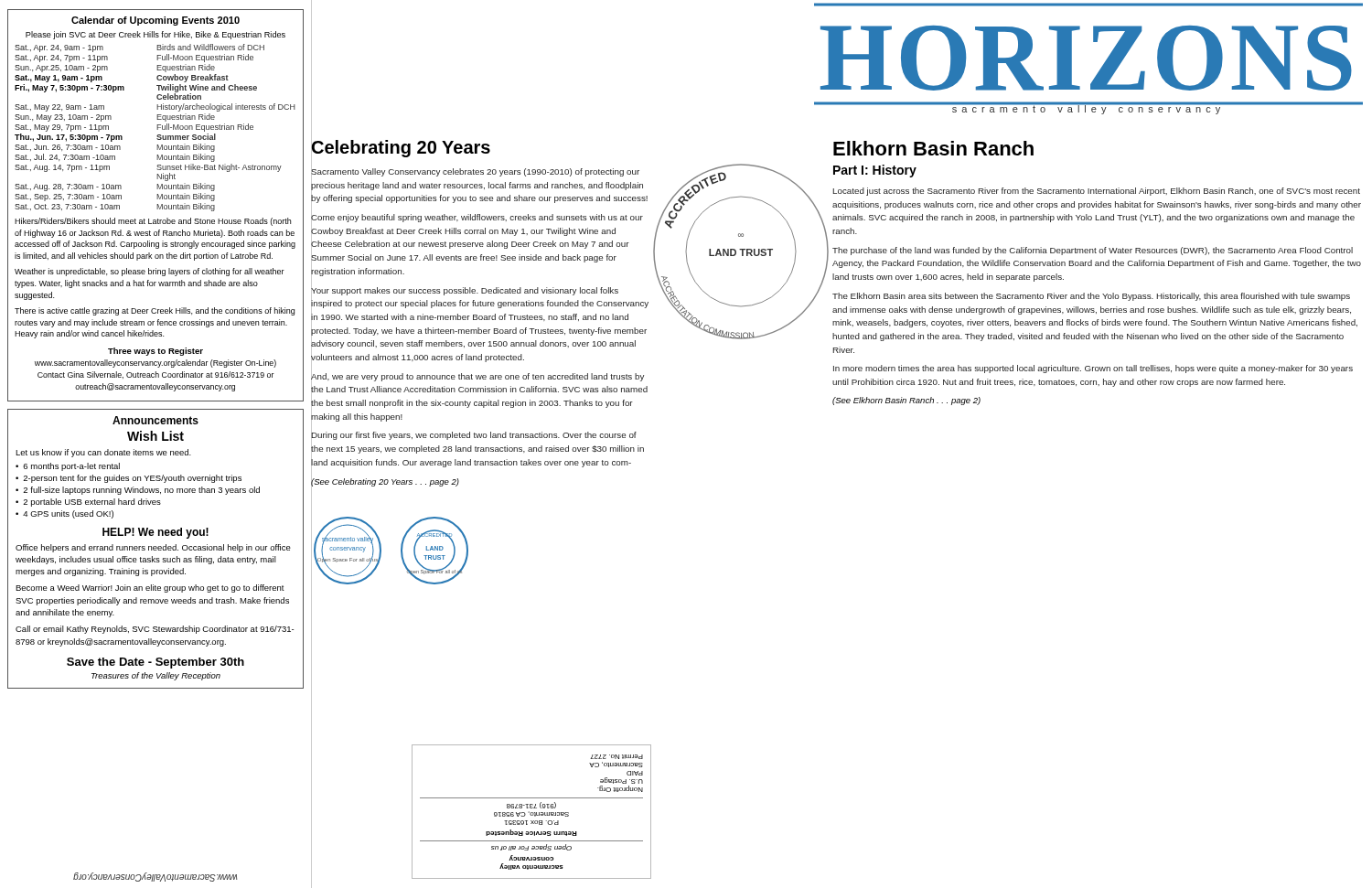Click on the title containing "Celebrating 20 Years"
Image resolution: width=1372 pixels, height=888 pixels.
coord(401,147)
